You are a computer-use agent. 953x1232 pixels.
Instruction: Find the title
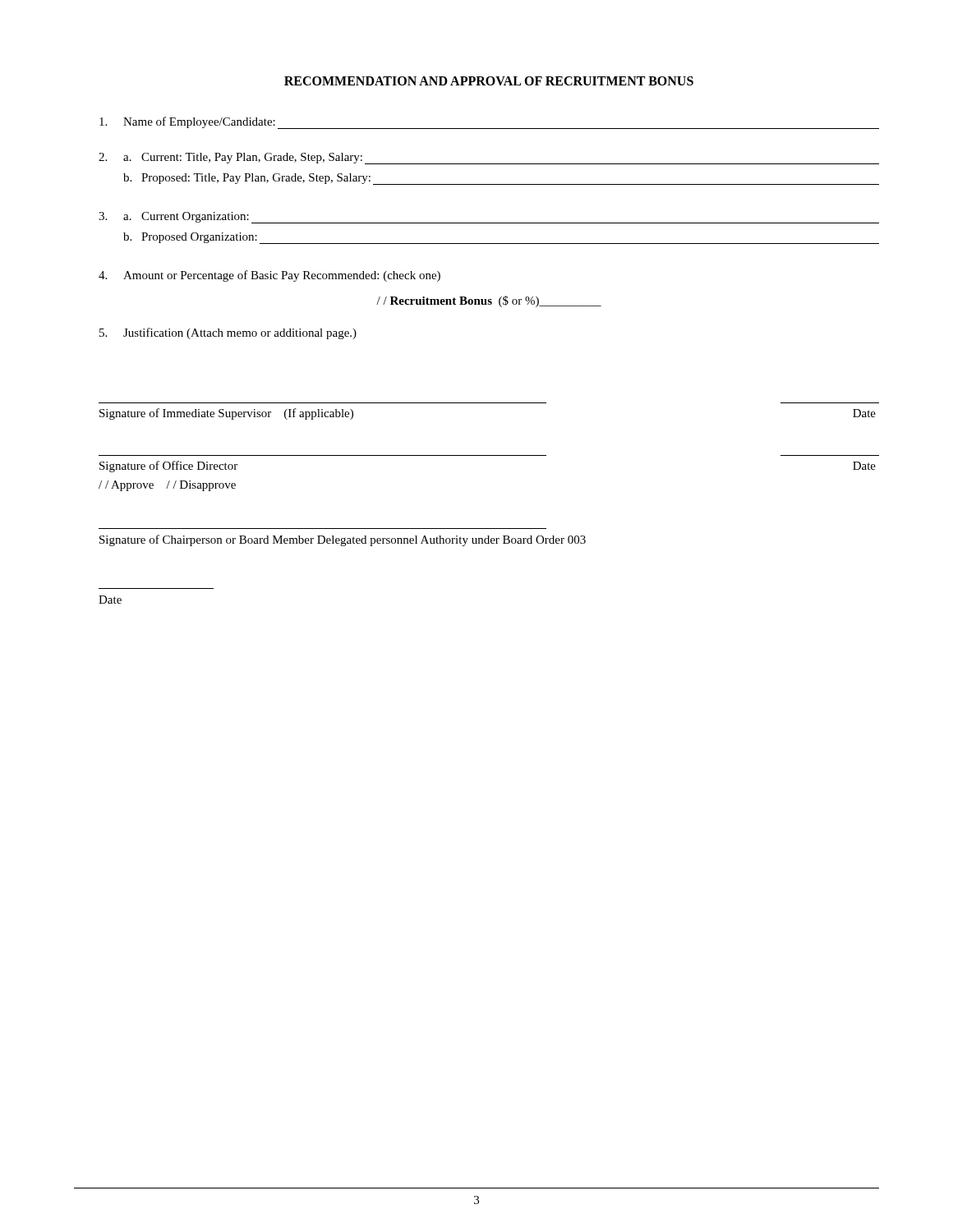click(x=489, y=81)
